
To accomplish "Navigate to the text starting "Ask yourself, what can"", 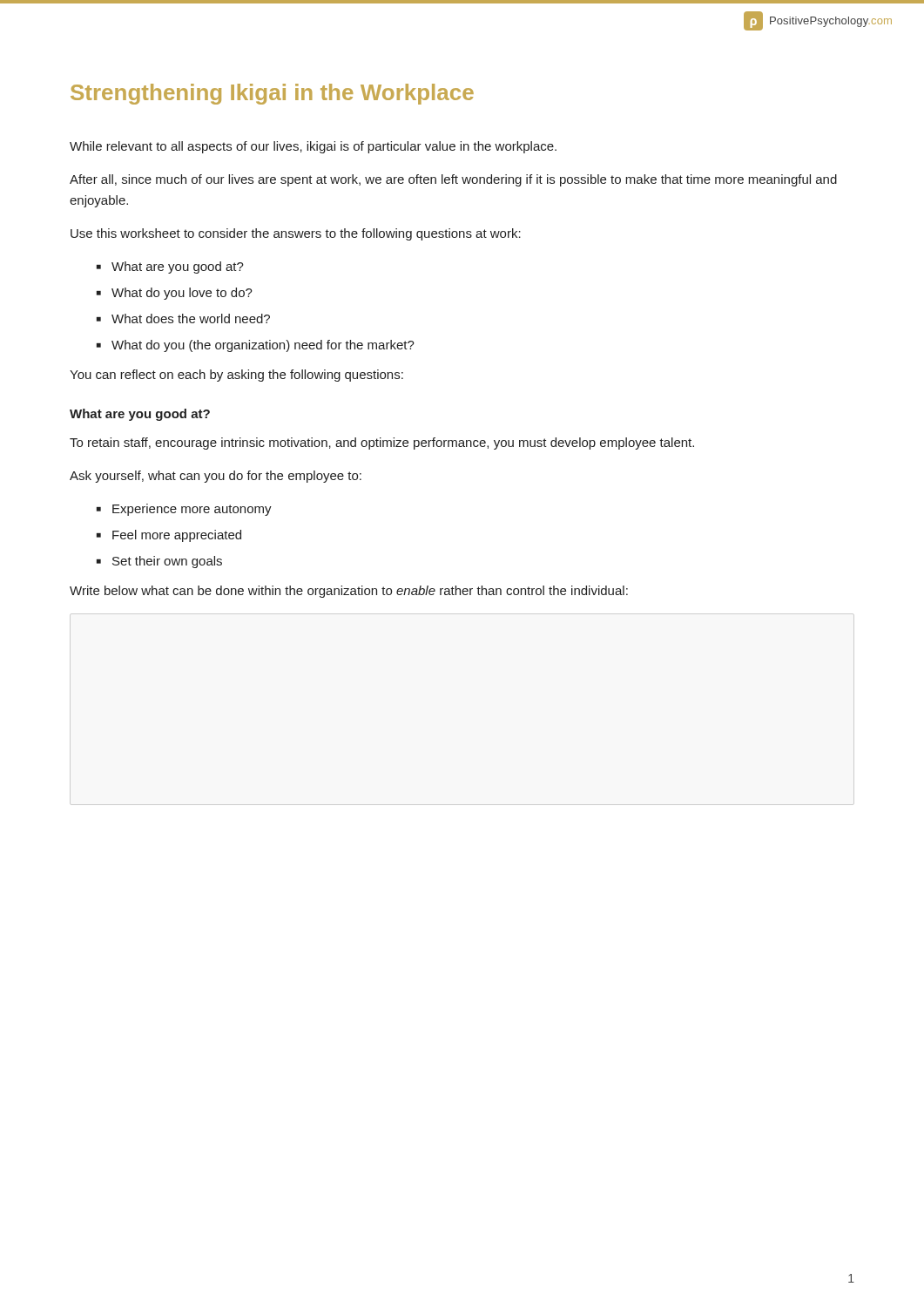I will [216, 476].
